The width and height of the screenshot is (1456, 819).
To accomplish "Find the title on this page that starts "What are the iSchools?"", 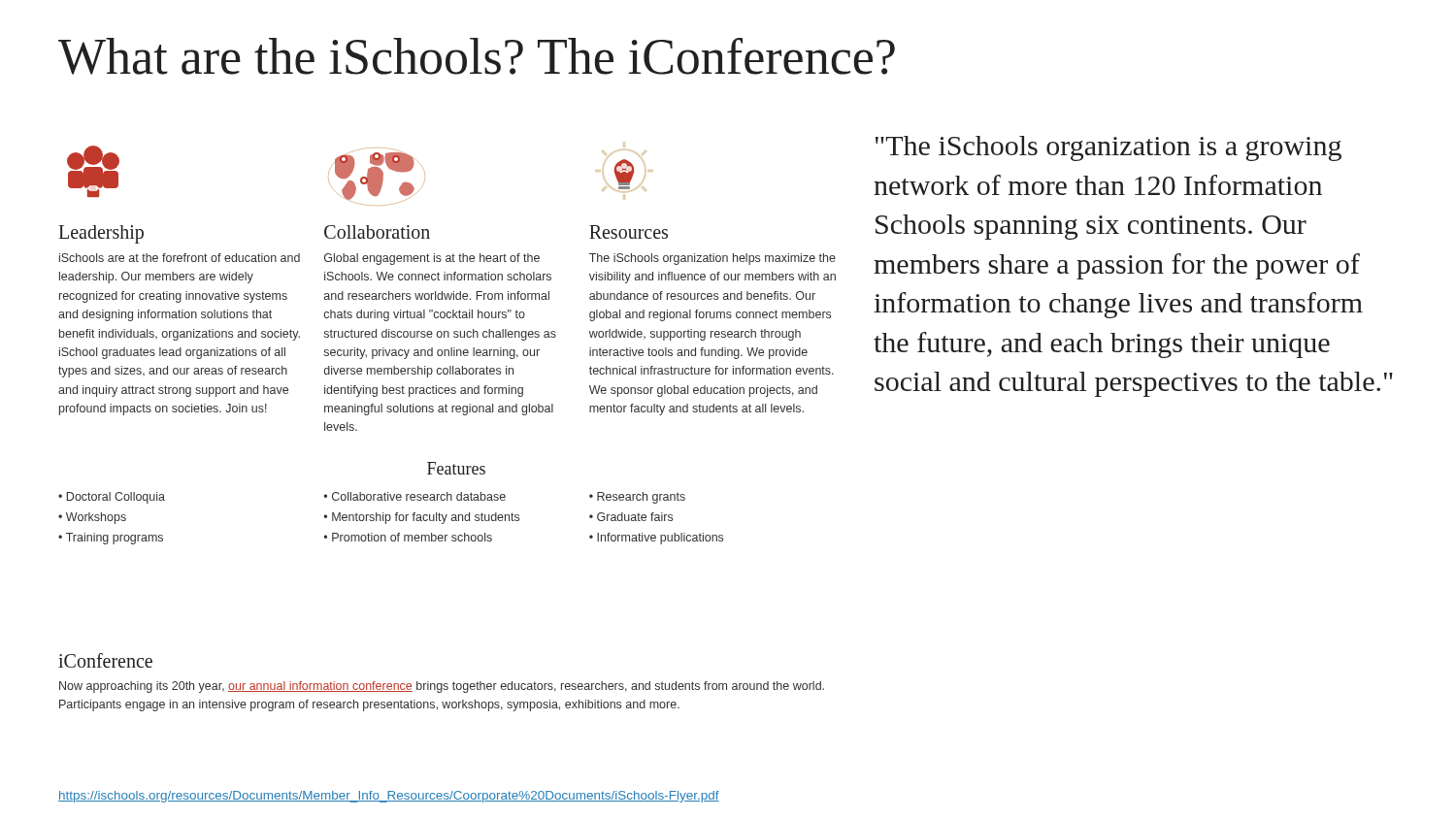I will pyautogui.click(x=728, y=57).
